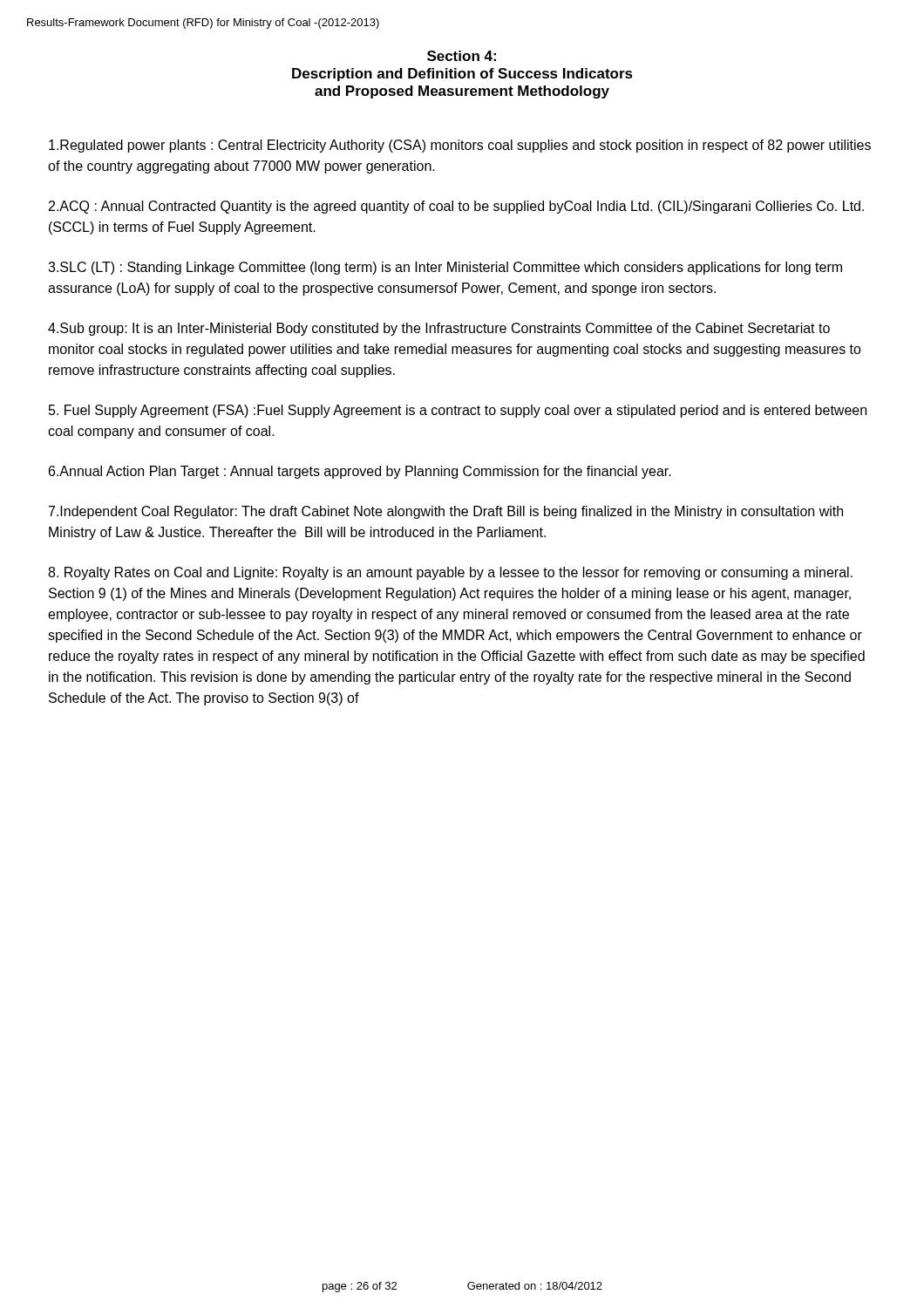Find the title on this page that starts "Section 4: Description"
The width and height of the screenshot is (924, 1308).
(x=462, y=74)
